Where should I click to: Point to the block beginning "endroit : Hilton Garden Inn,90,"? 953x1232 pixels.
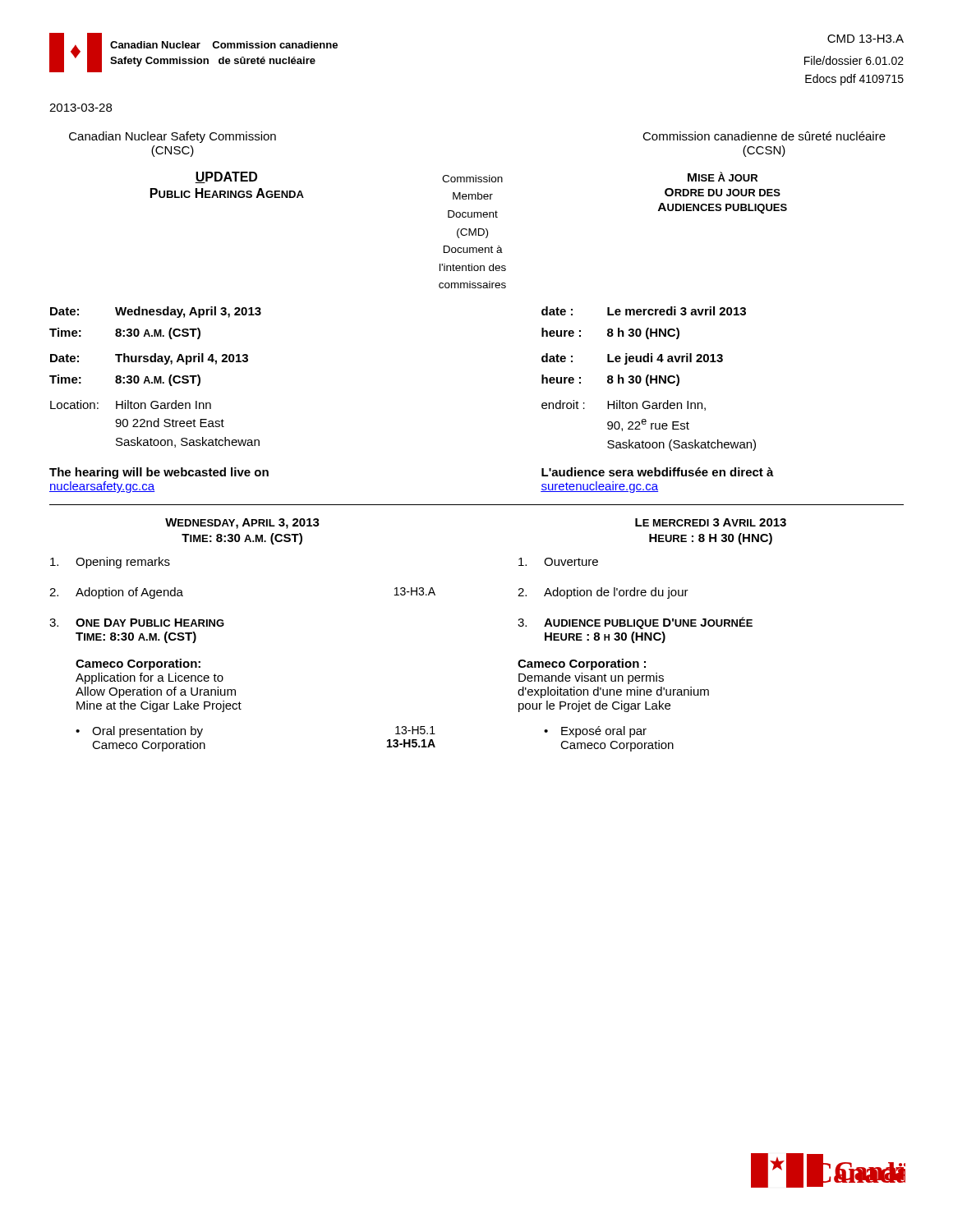pos(624,405)
